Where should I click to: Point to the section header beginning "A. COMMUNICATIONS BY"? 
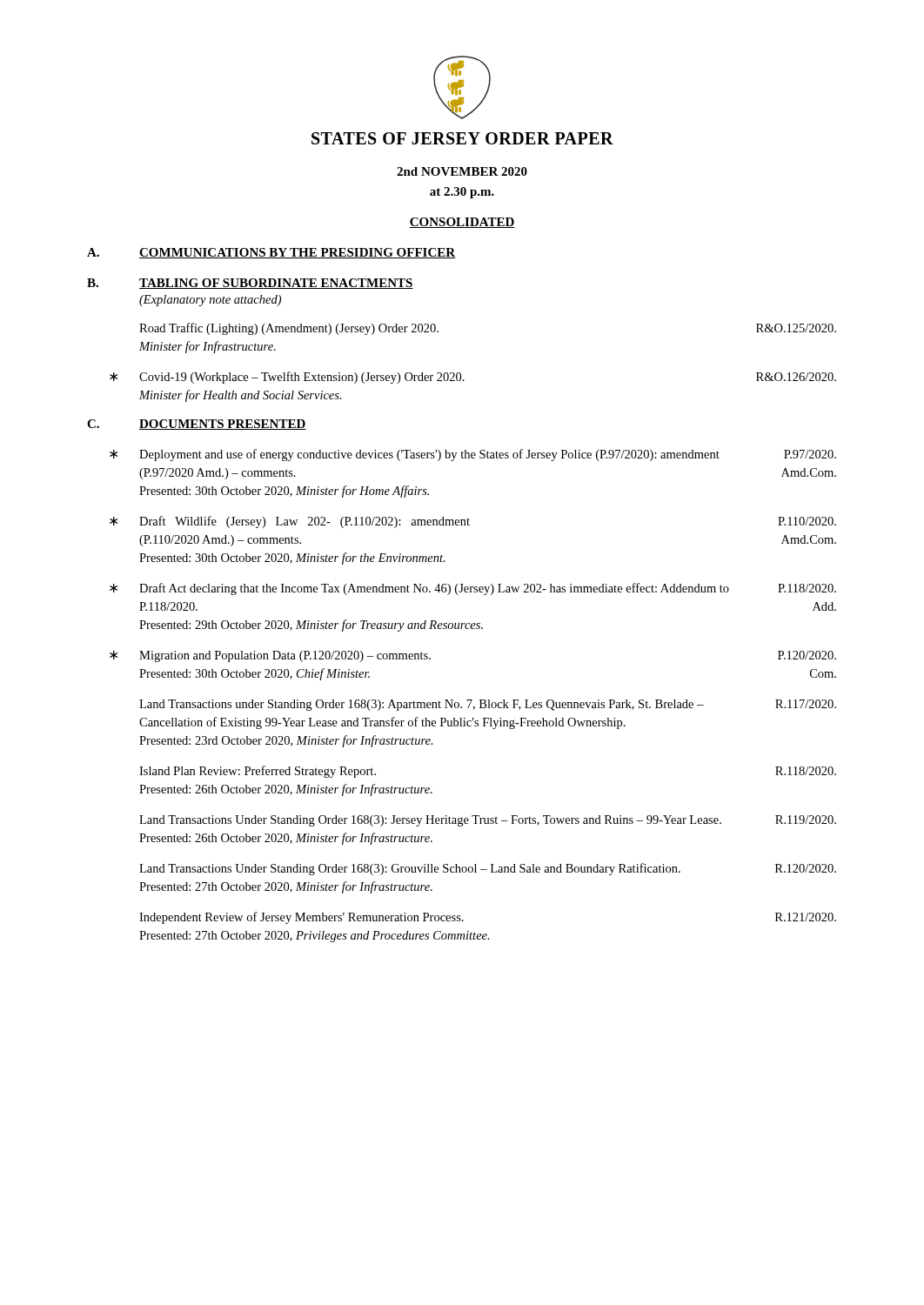[462, 253]
